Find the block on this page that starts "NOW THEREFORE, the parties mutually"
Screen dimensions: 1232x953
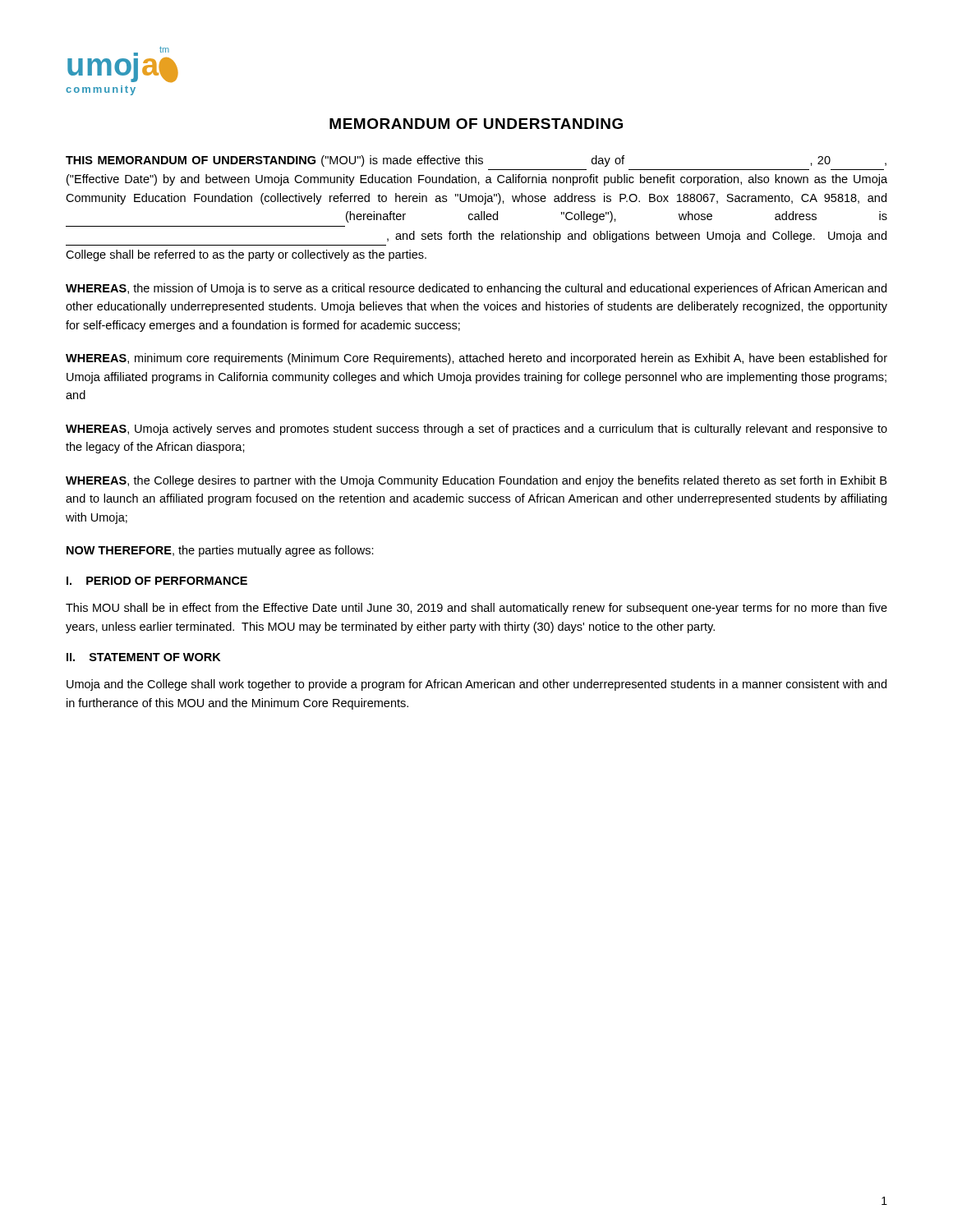coord(220,550)
